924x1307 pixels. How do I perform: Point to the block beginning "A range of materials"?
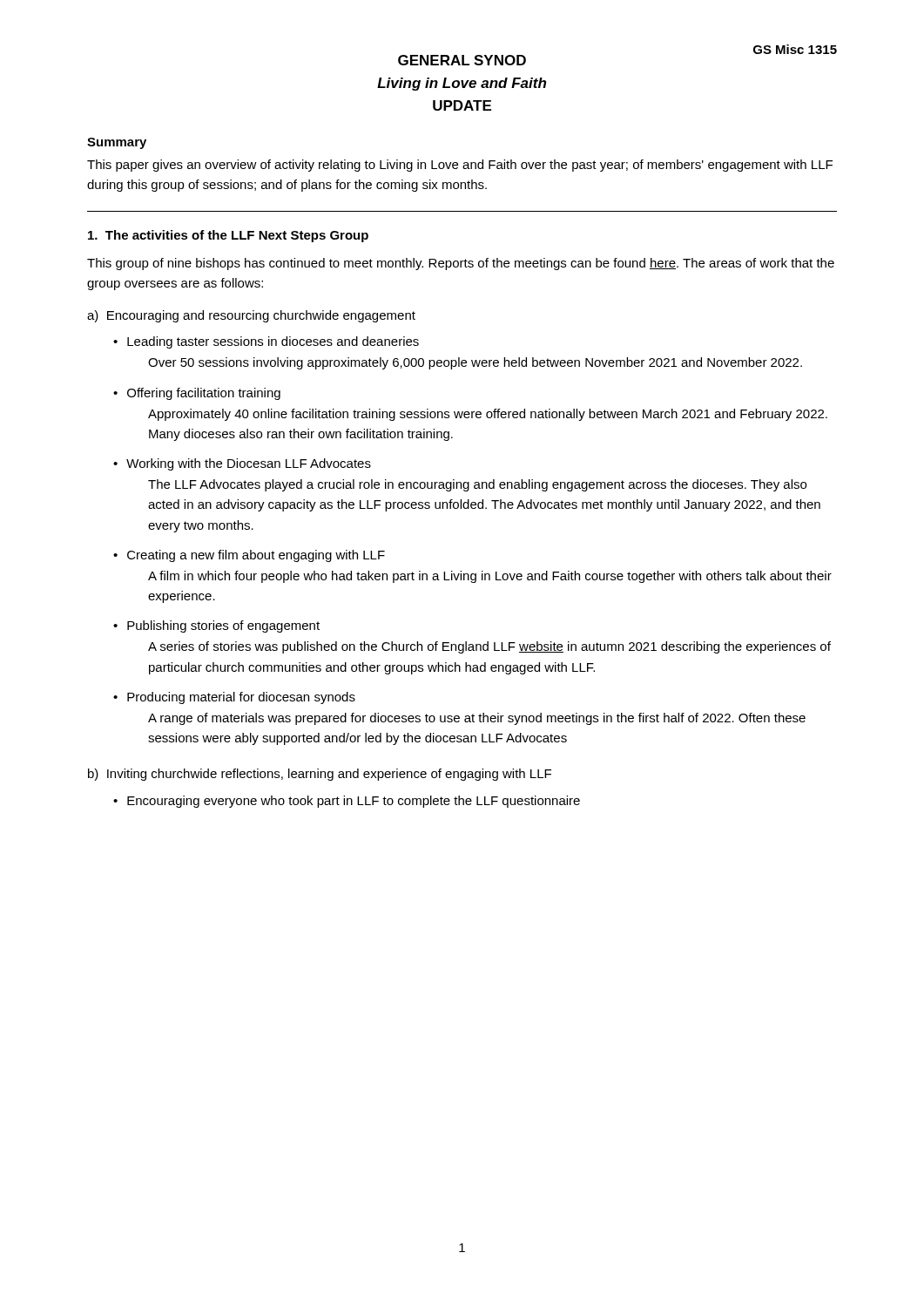coord(477,727)
